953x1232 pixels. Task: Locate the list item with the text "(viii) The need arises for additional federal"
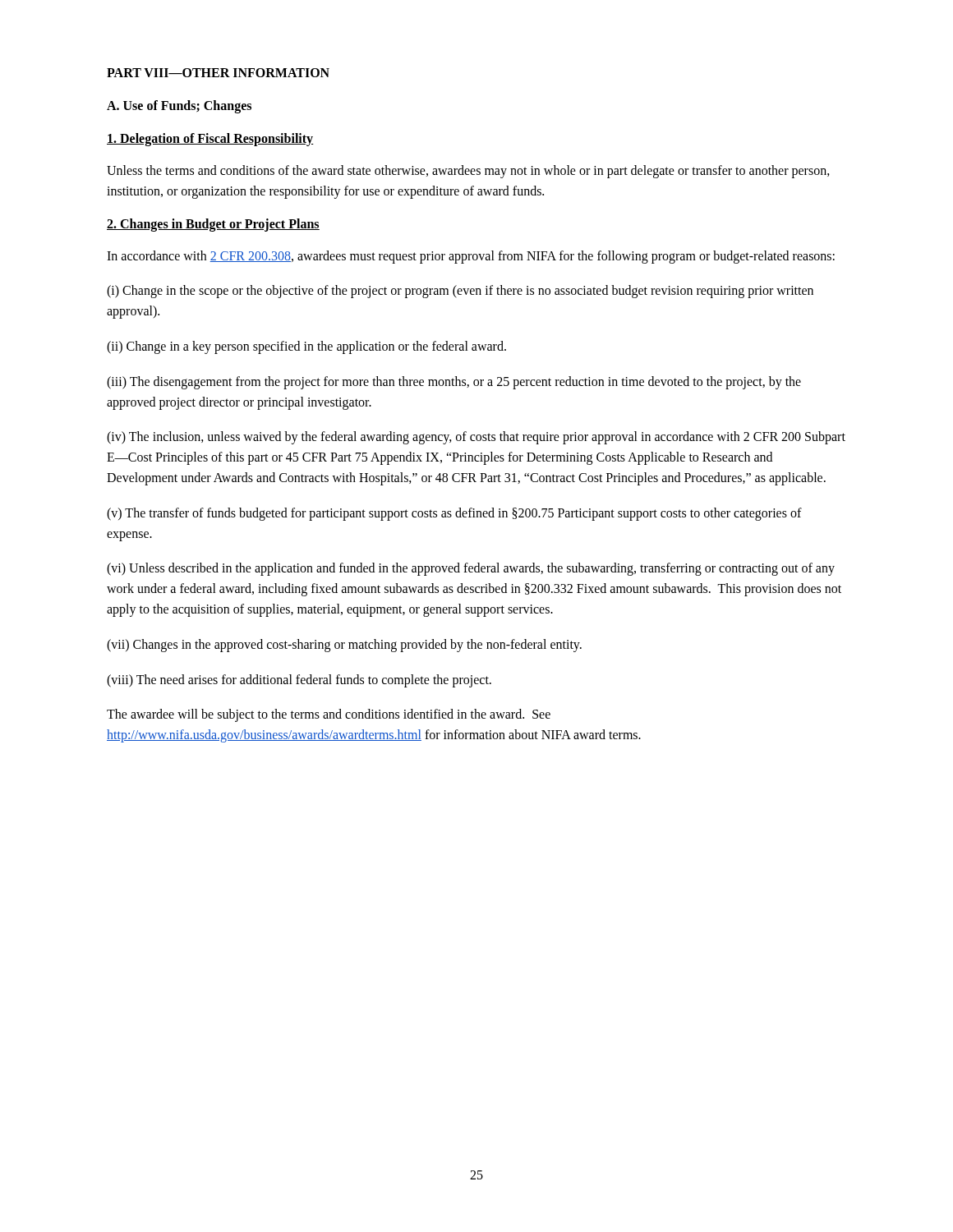[299, 679]
